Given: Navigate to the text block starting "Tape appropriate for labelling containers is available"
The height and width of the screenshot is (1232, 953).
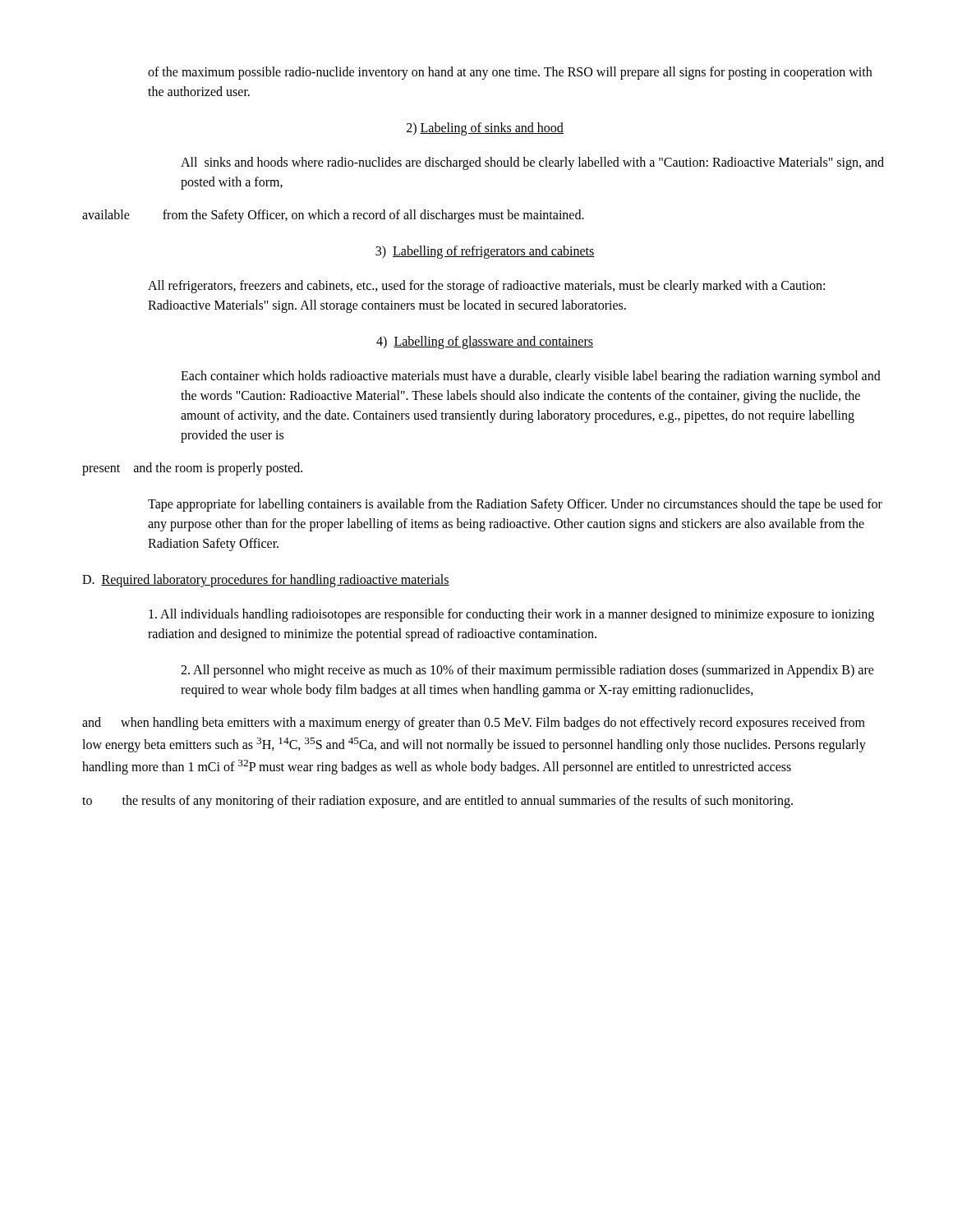Looking at the screenshot, I should (518, 524).
